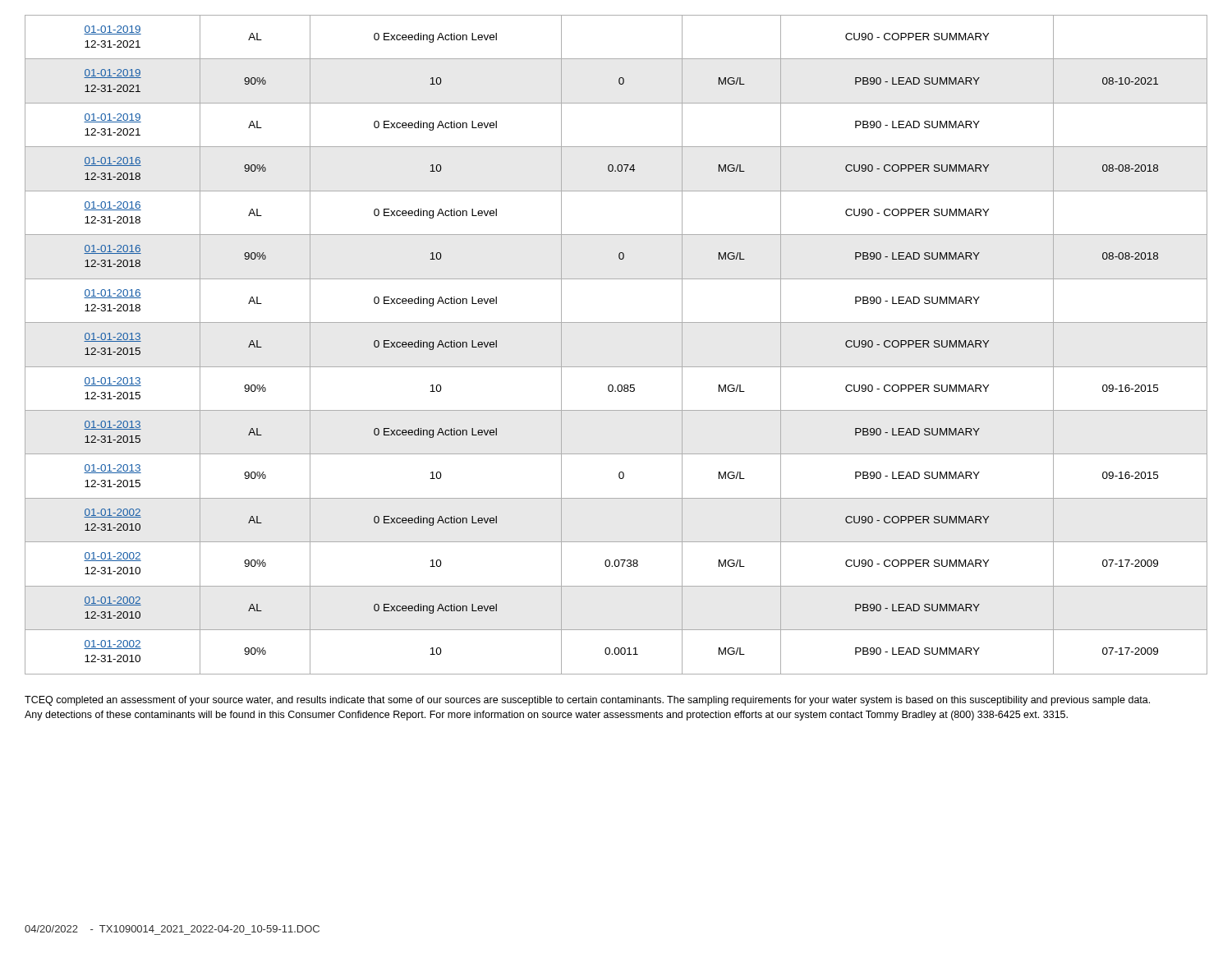Point to the text starting "TCEQ completed an"
This screenshot has width=1232, height=953.
click(588, 707)
